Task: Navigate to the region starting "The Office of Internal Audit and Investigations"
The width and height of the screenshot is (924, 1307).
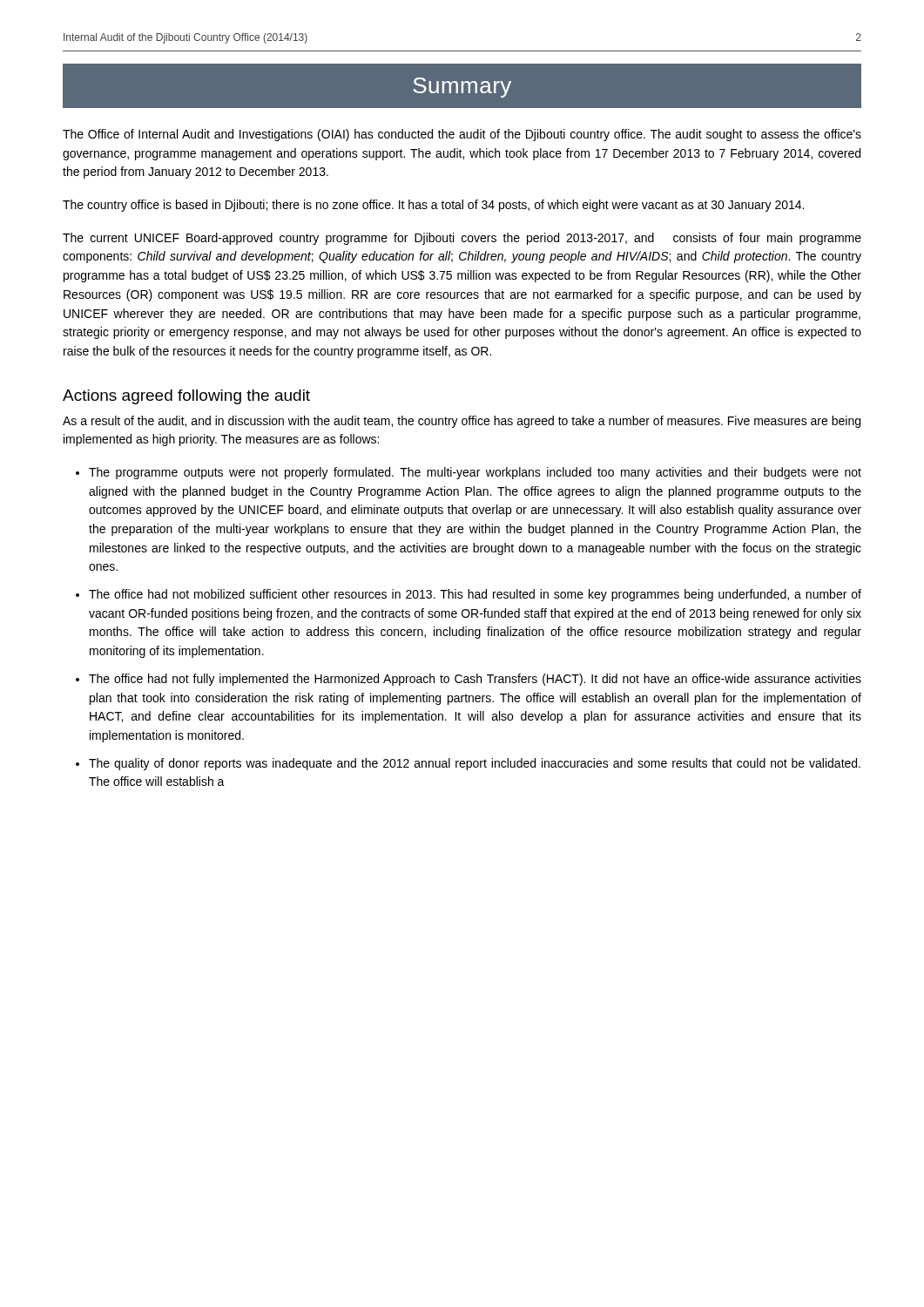Action: tap(462, 153)
